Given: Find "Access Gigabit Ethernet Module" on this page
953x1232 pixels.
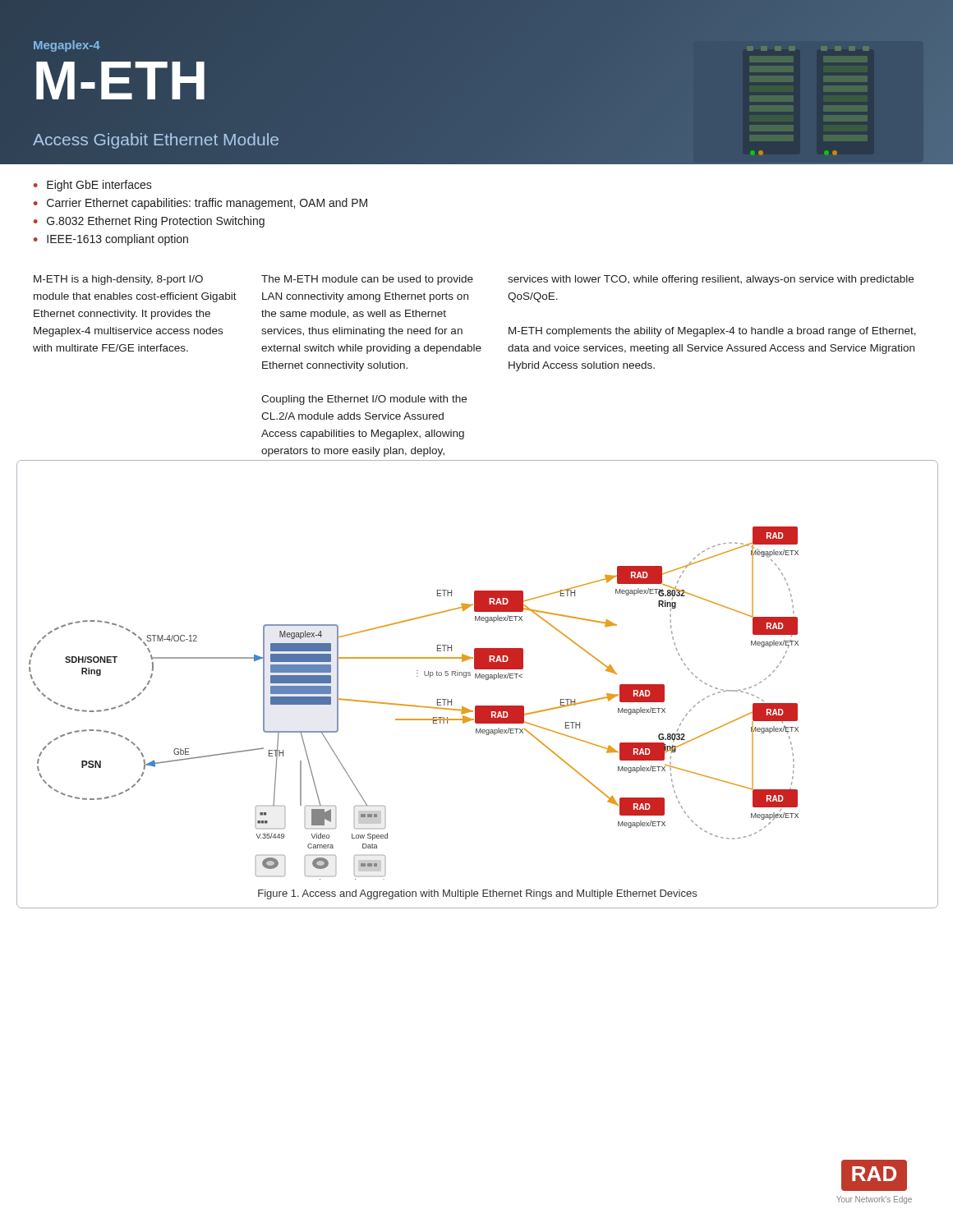Looking at the screenshot, I should [156, 139].
